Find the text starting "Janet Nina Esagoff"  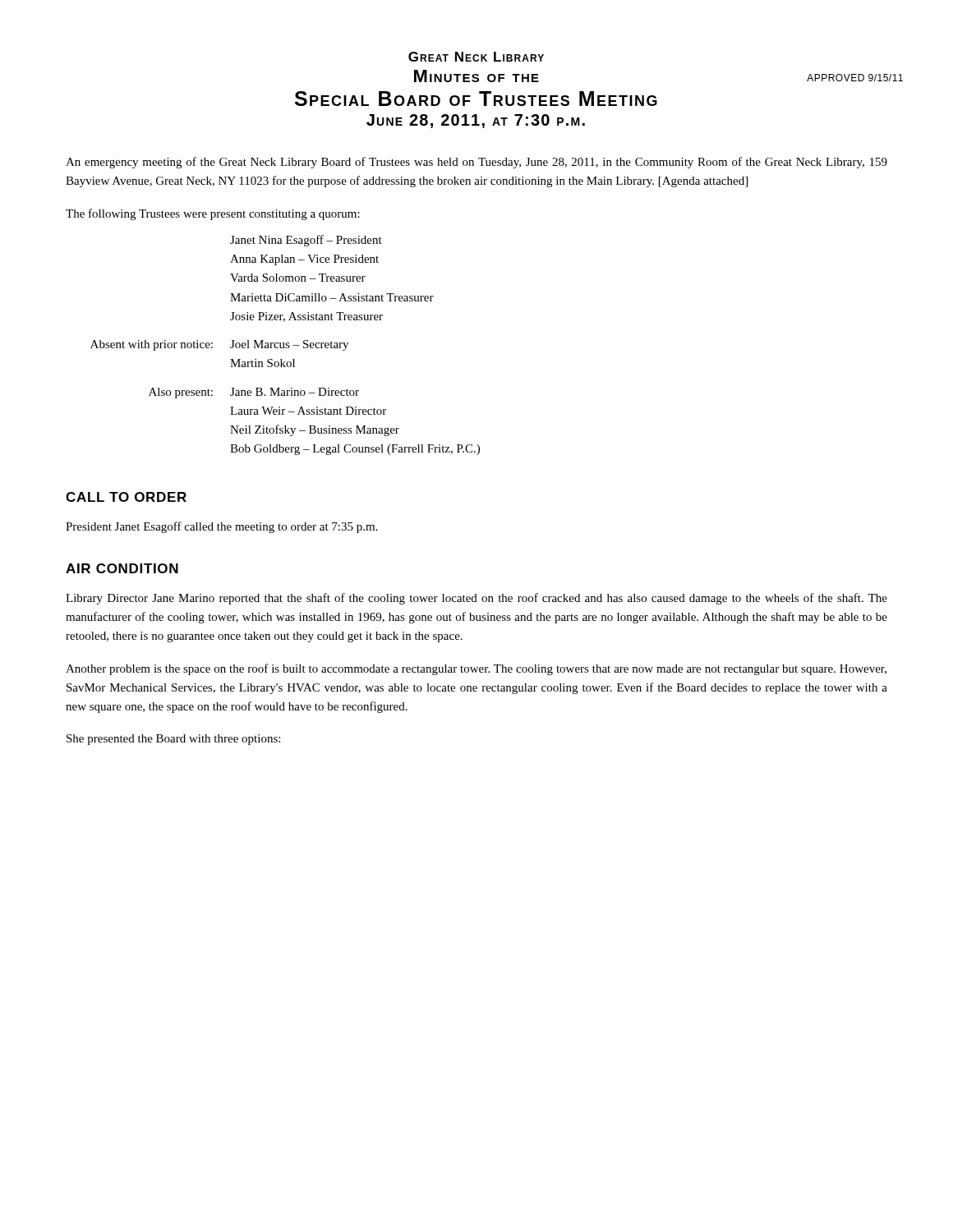pos(311,345)
